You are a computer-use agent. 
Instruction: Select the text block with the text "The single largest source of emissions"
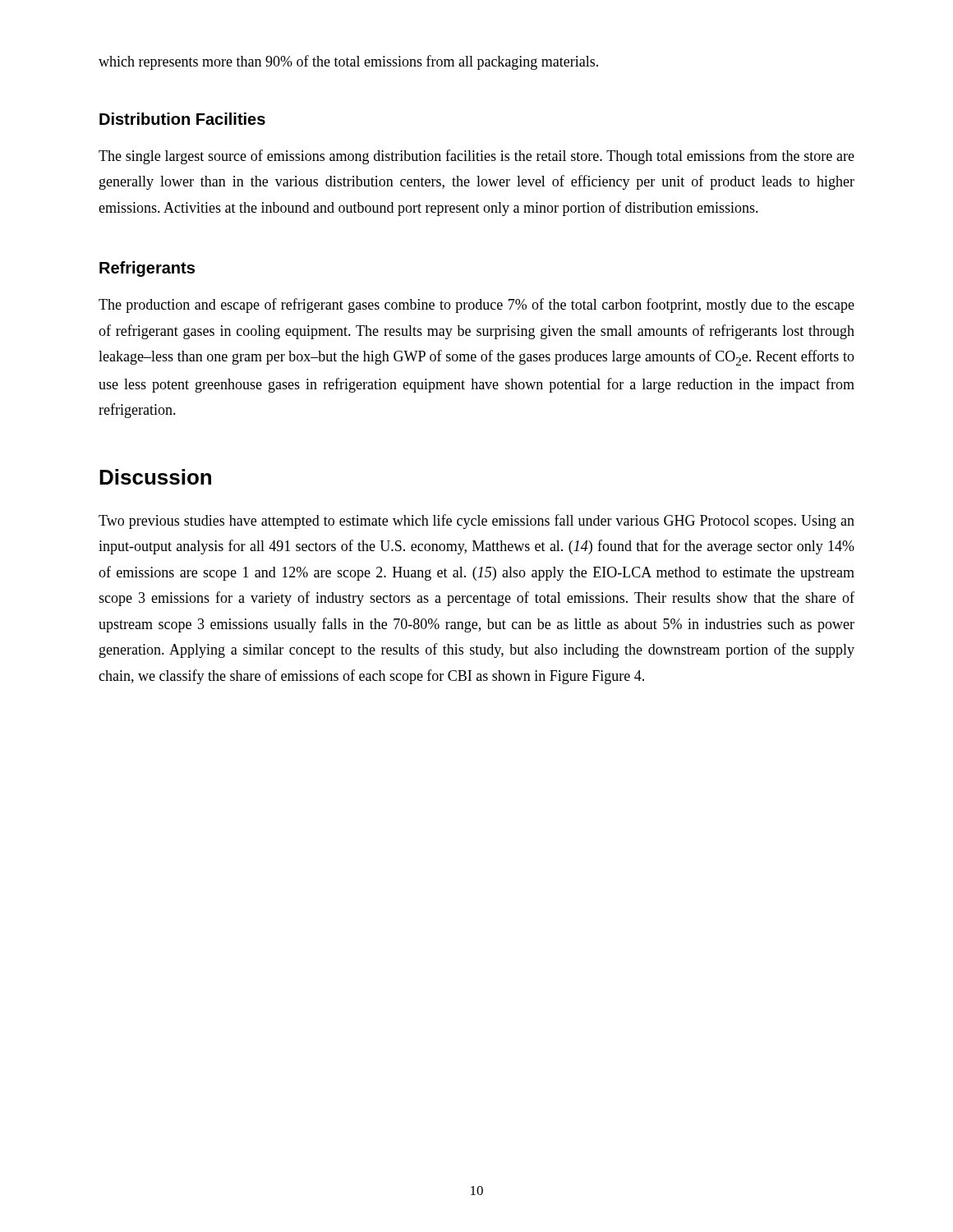tap(476, 182)
